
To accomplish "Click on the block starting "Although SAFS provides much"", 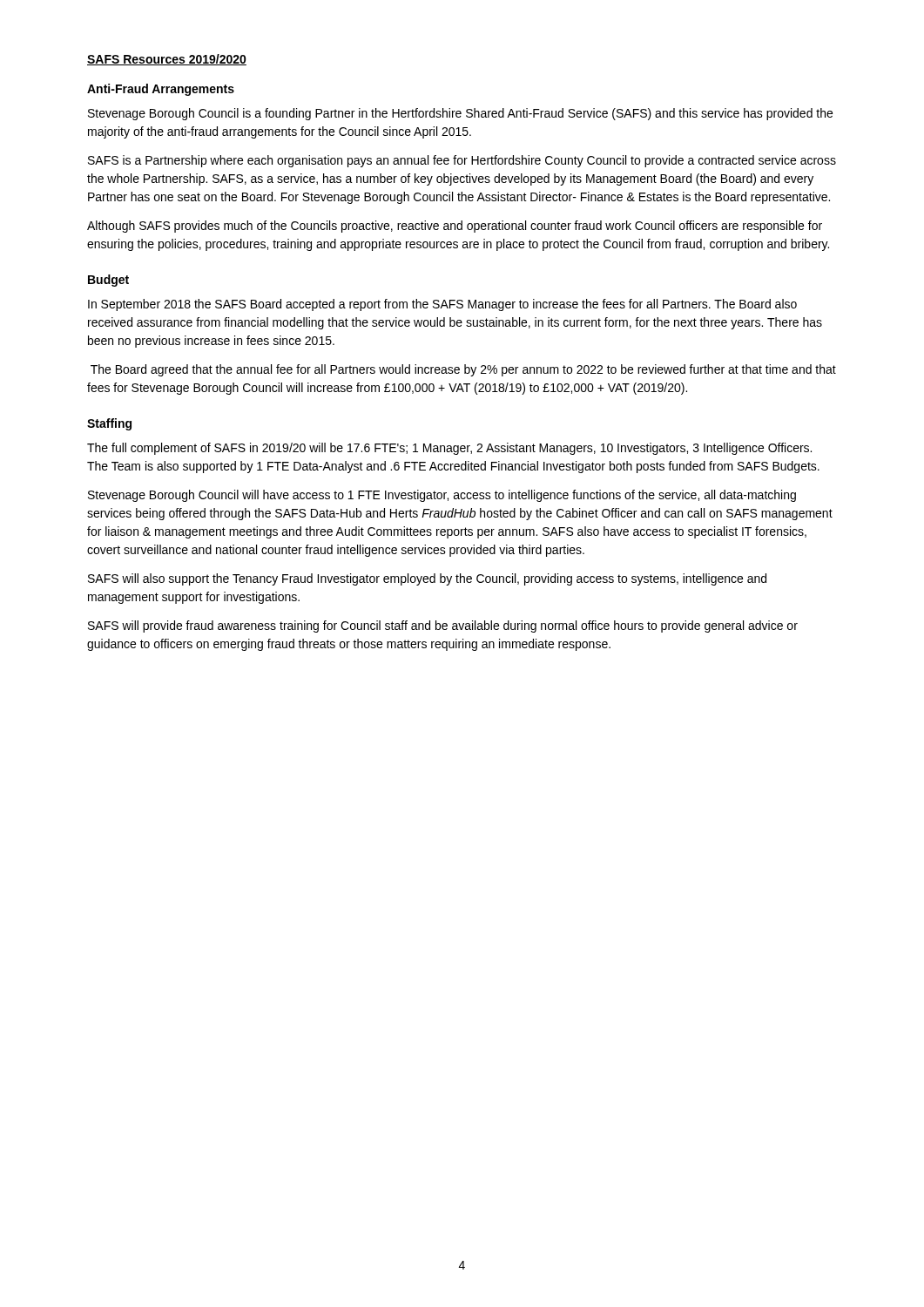I will pos(462,235).
